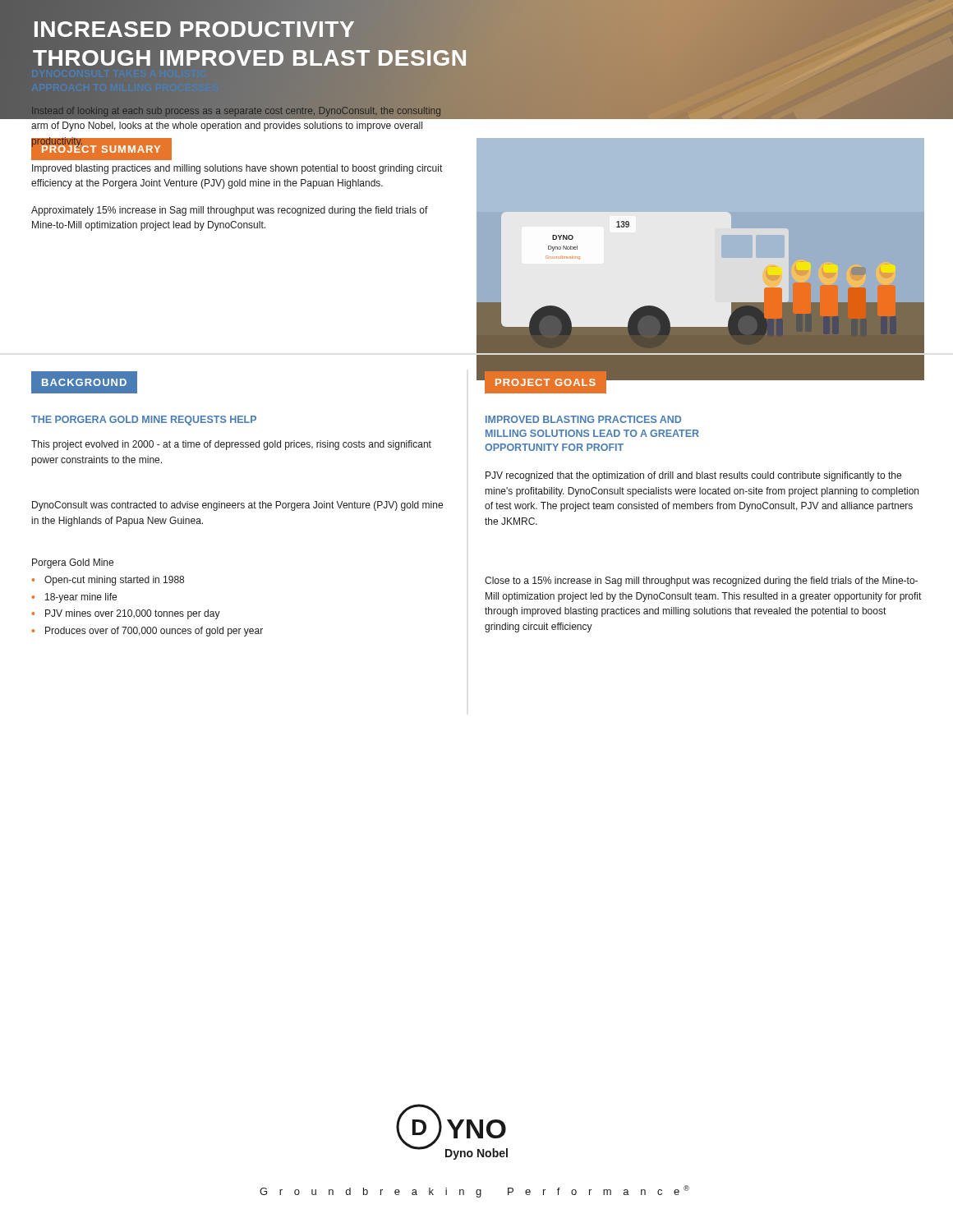The height and width of the screenshot is (1232, 953).
Task: Point to the block beginning "This project evolved"
Action: [x=231, y=452]
